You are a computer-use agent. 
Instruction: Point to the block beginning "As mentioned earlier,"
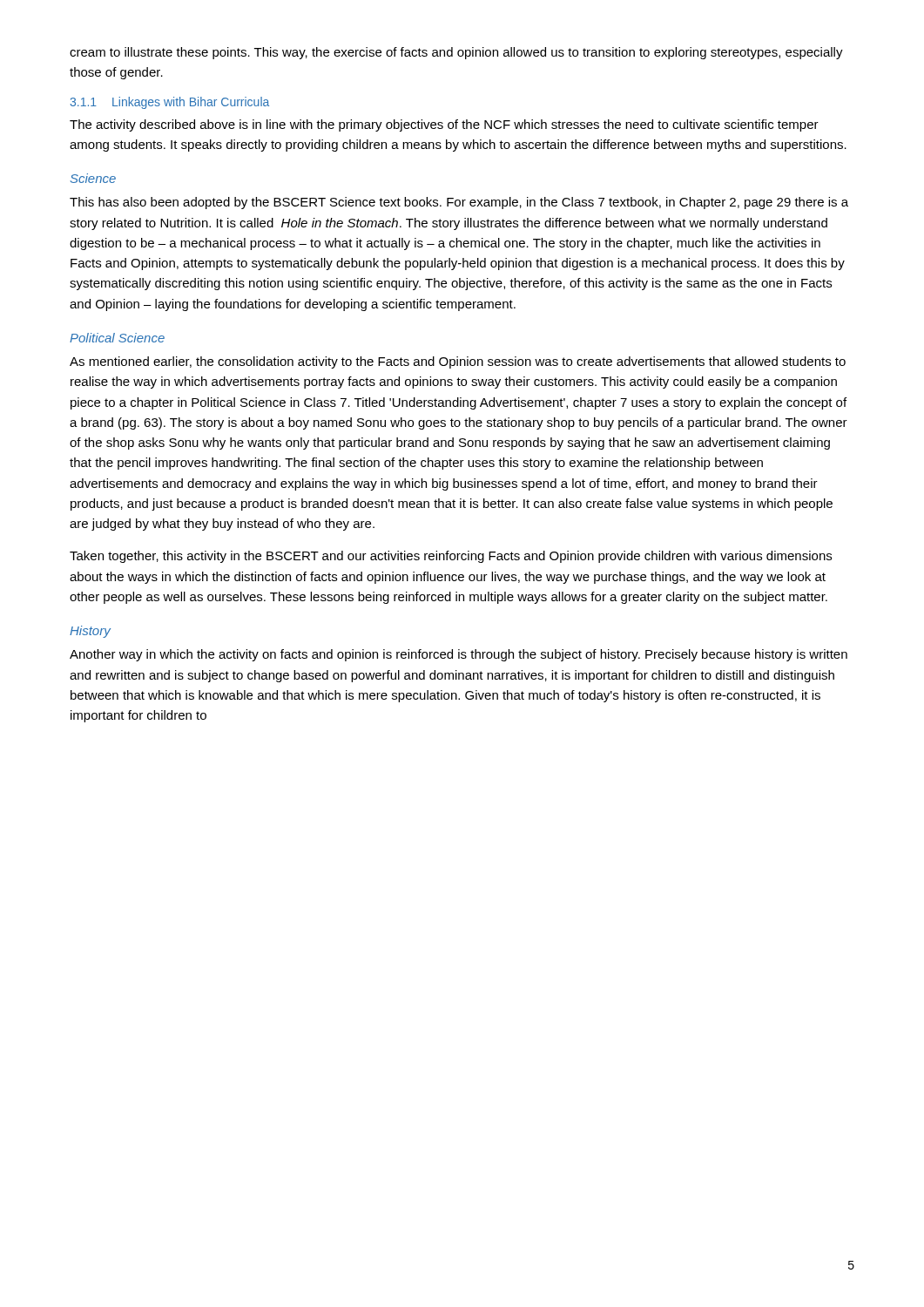point(462,442)
